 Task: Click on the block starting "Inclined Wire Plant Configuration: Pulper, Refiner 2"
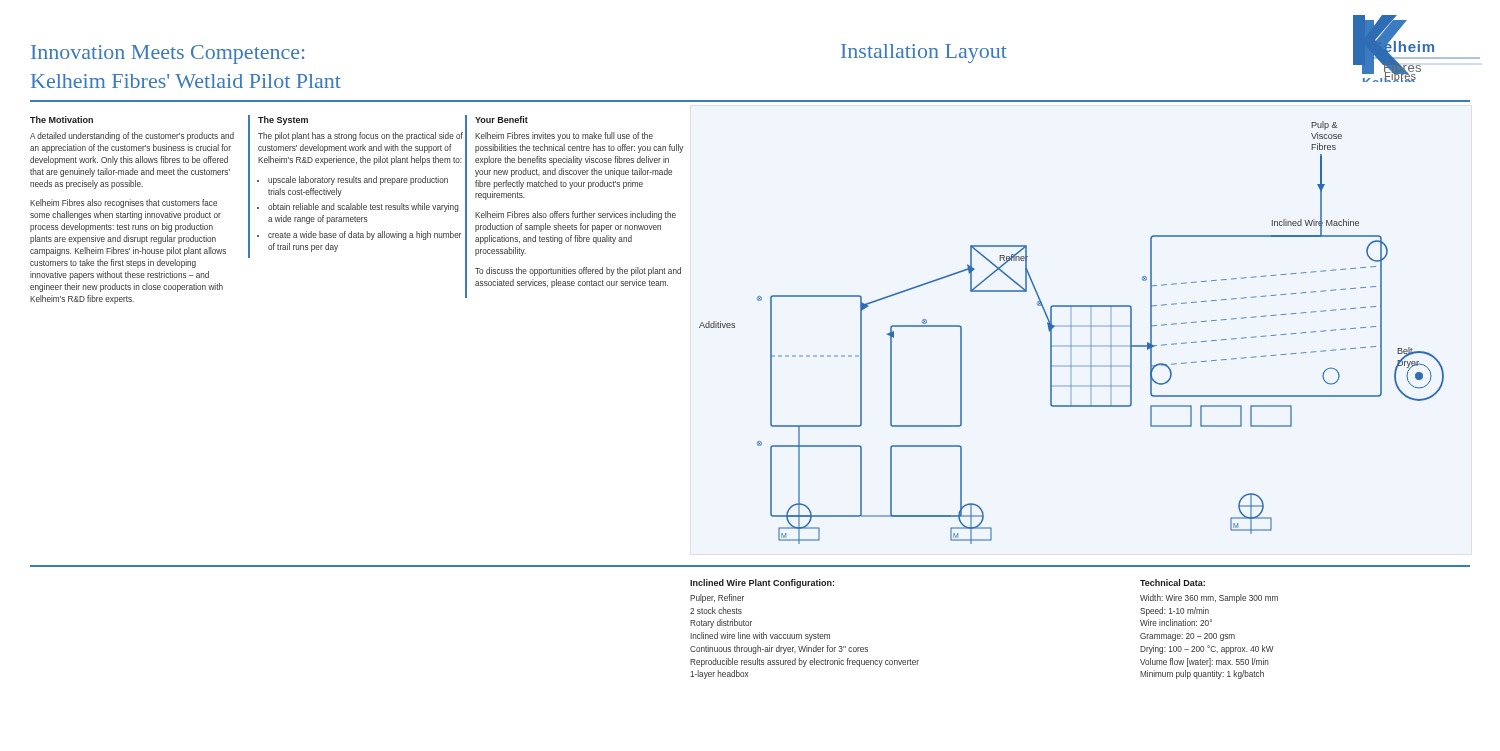point(762,584)
